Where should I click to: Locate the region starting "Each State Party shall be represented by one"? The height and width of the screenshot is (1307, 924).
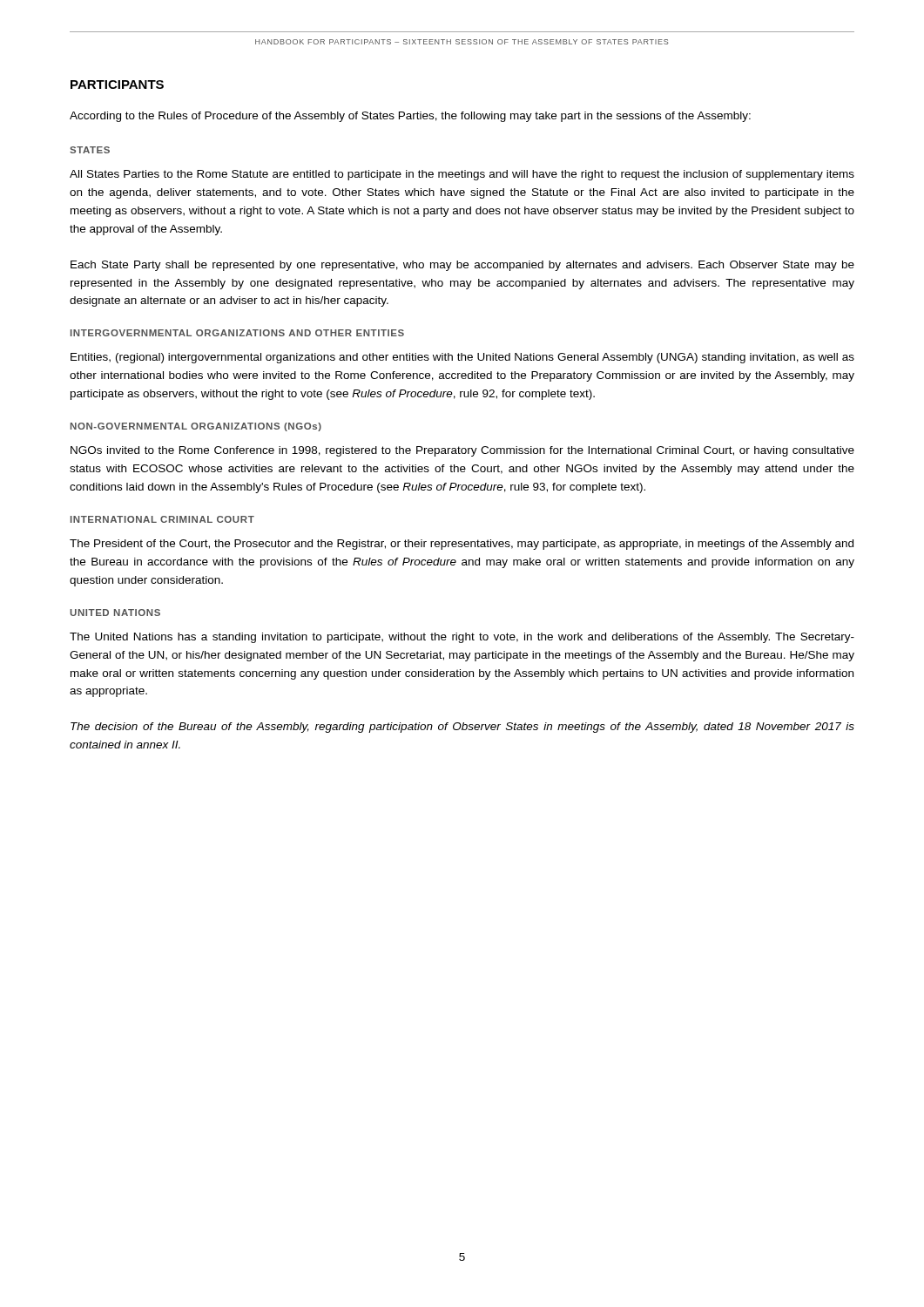pos(462,282)
